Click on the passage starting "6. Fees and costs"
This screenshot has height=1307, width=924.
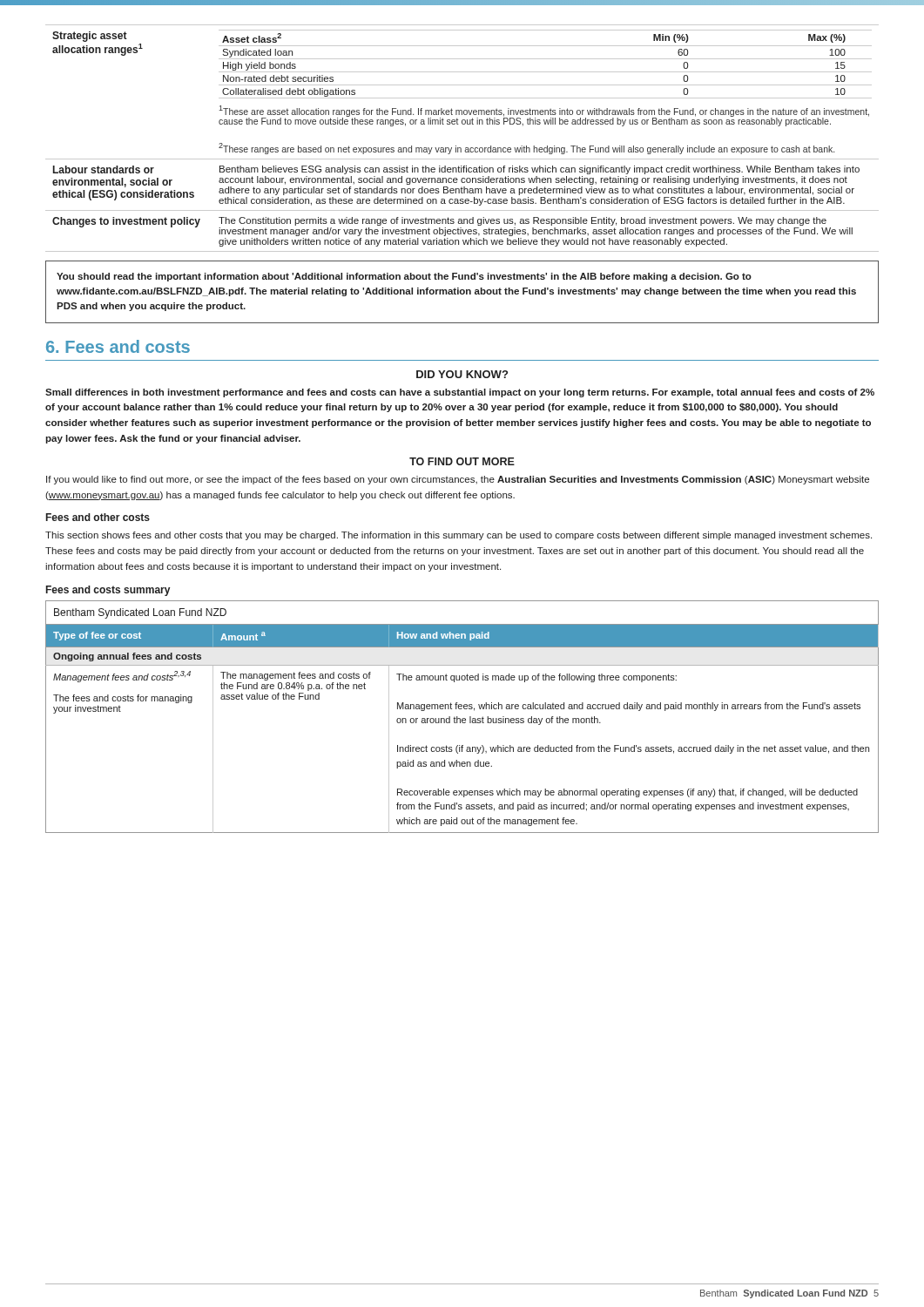[x=118, y=346]
